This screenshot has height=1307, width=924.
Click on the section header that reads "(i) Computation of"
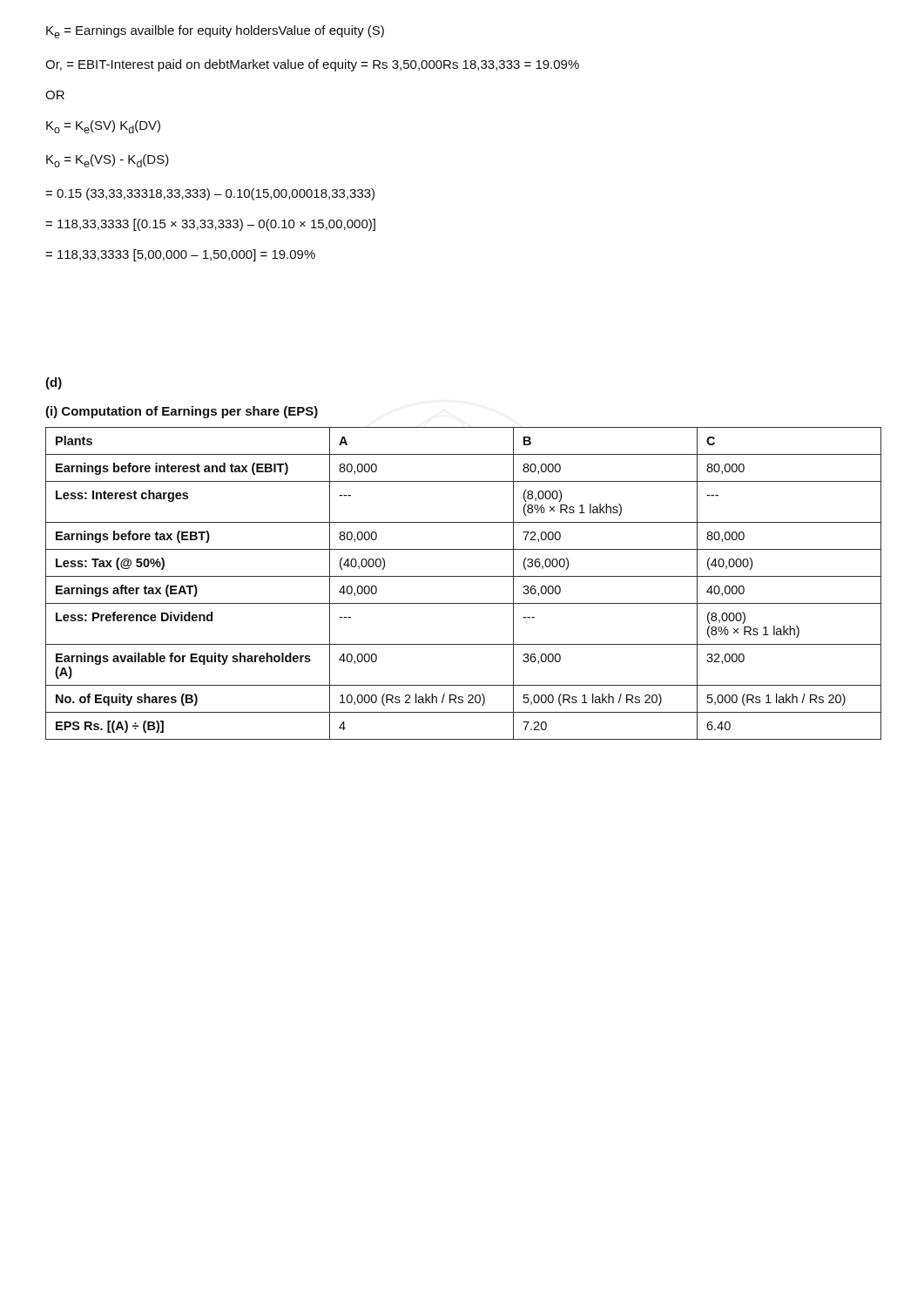[182, 411]
